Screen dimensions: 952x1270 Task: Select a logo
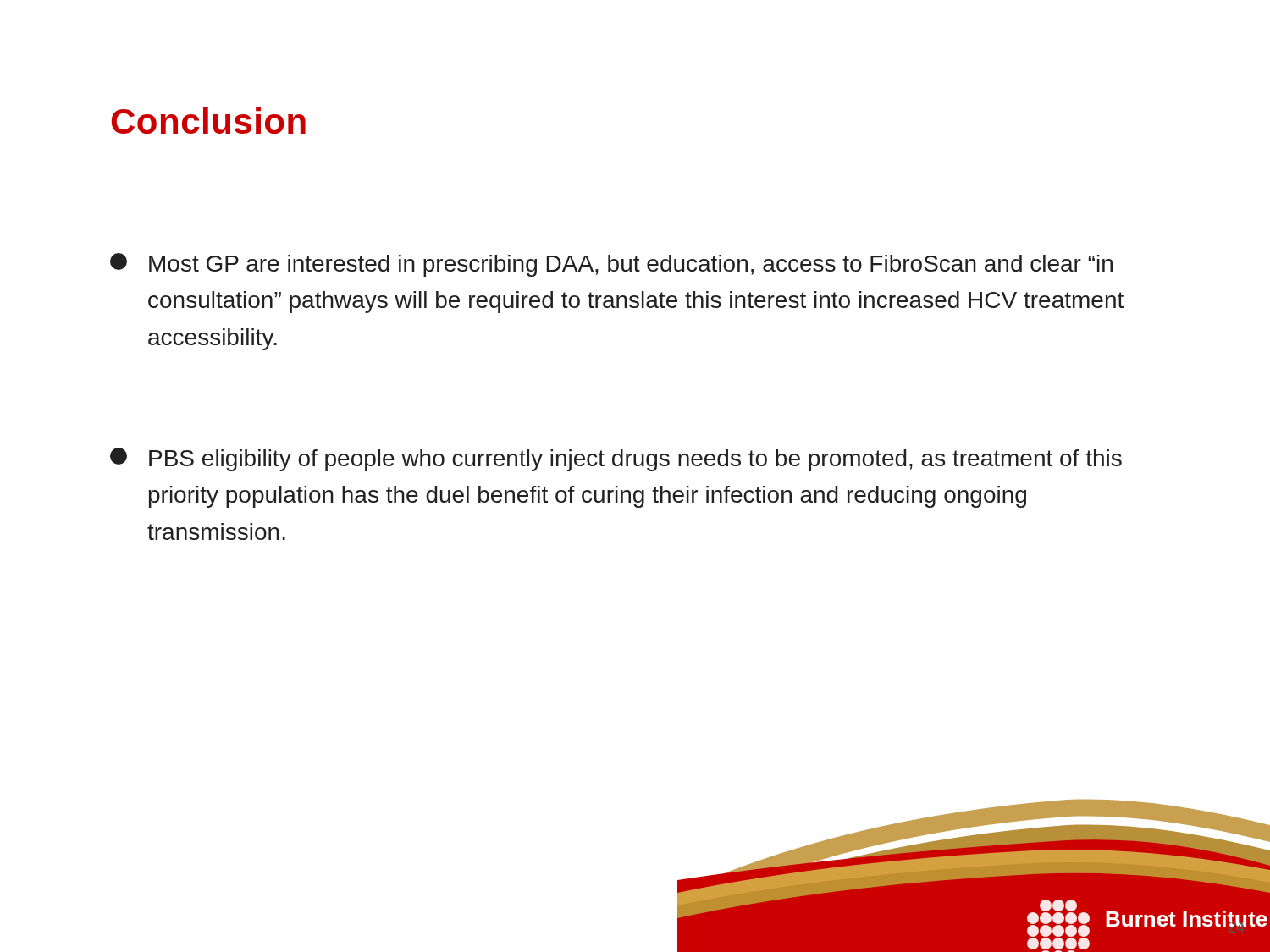974,850
